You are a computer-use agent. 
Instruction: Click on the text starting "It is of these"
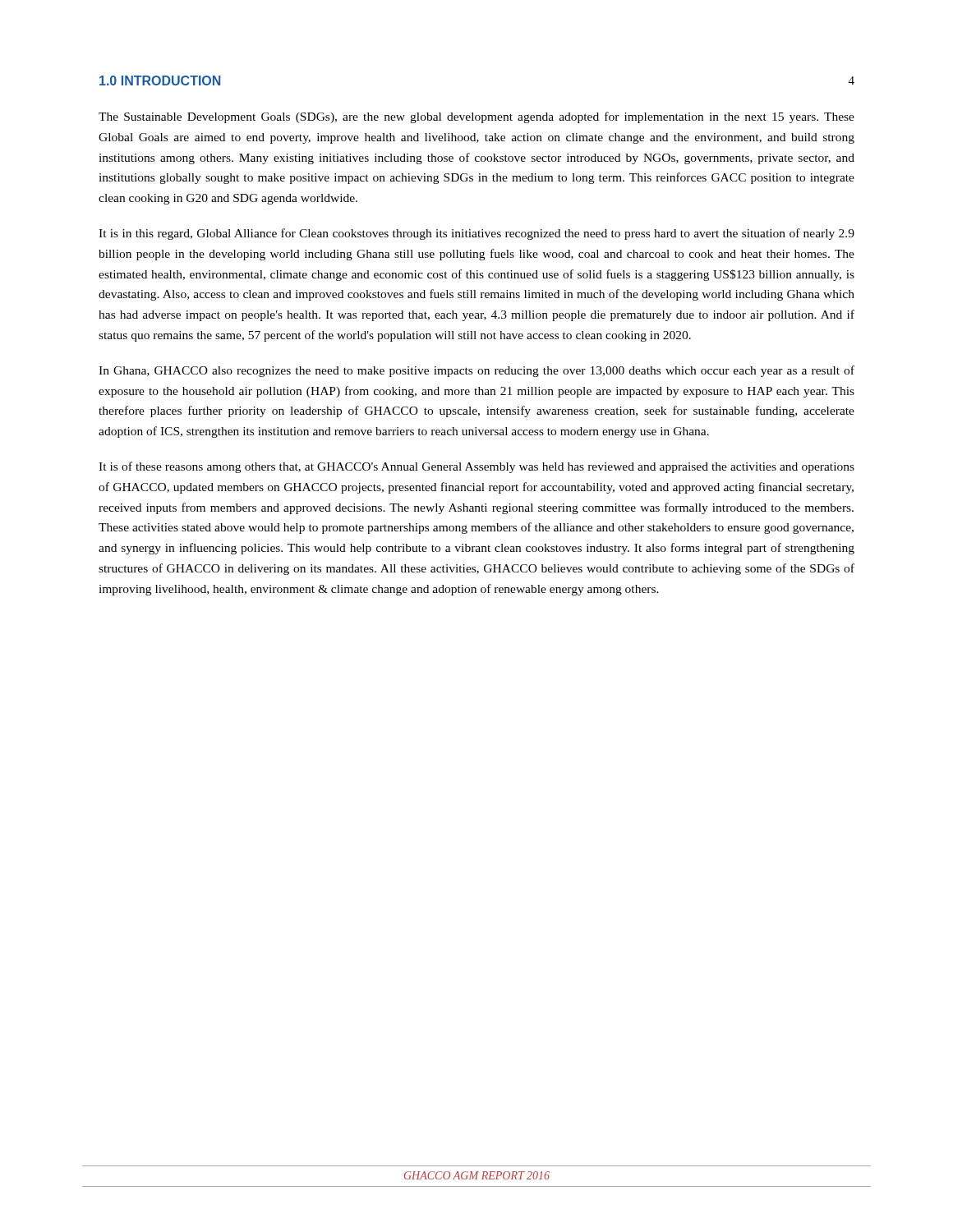(x=476, y=527)
